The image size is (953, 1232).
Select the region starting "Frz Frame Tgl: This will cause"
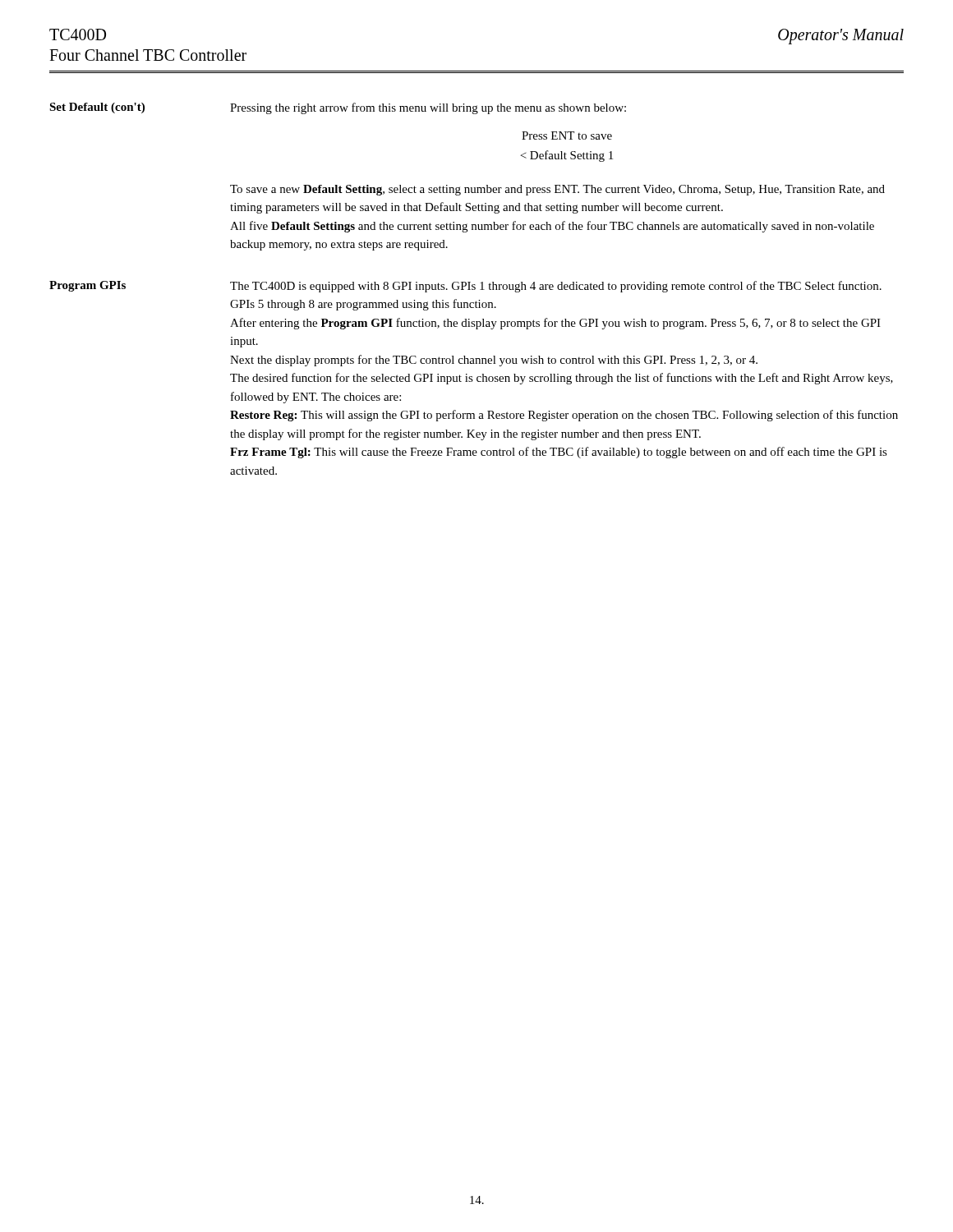(x=567, y=461)
